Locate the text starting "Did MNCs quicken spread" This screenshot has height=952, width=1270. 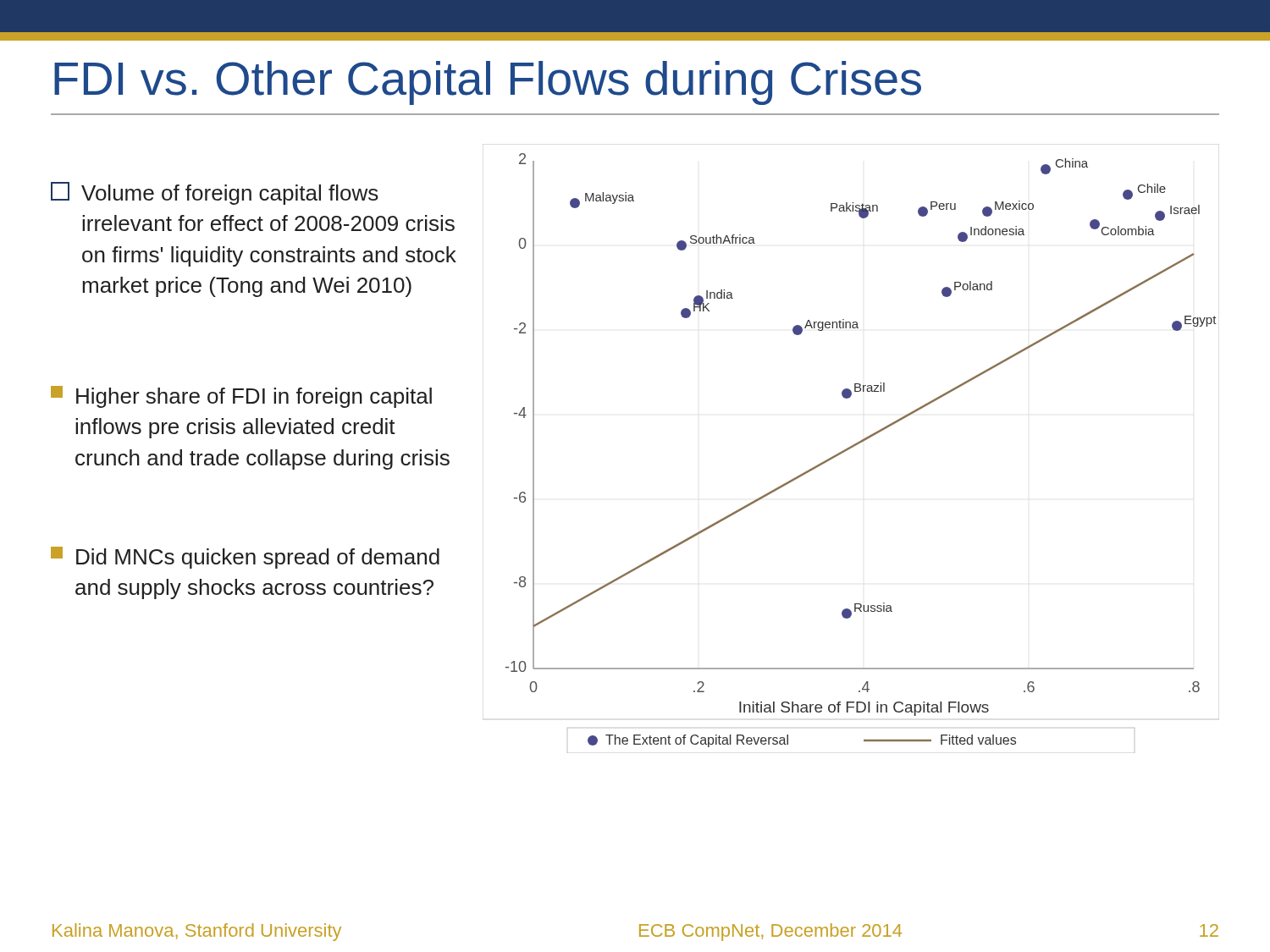[254, 572]
